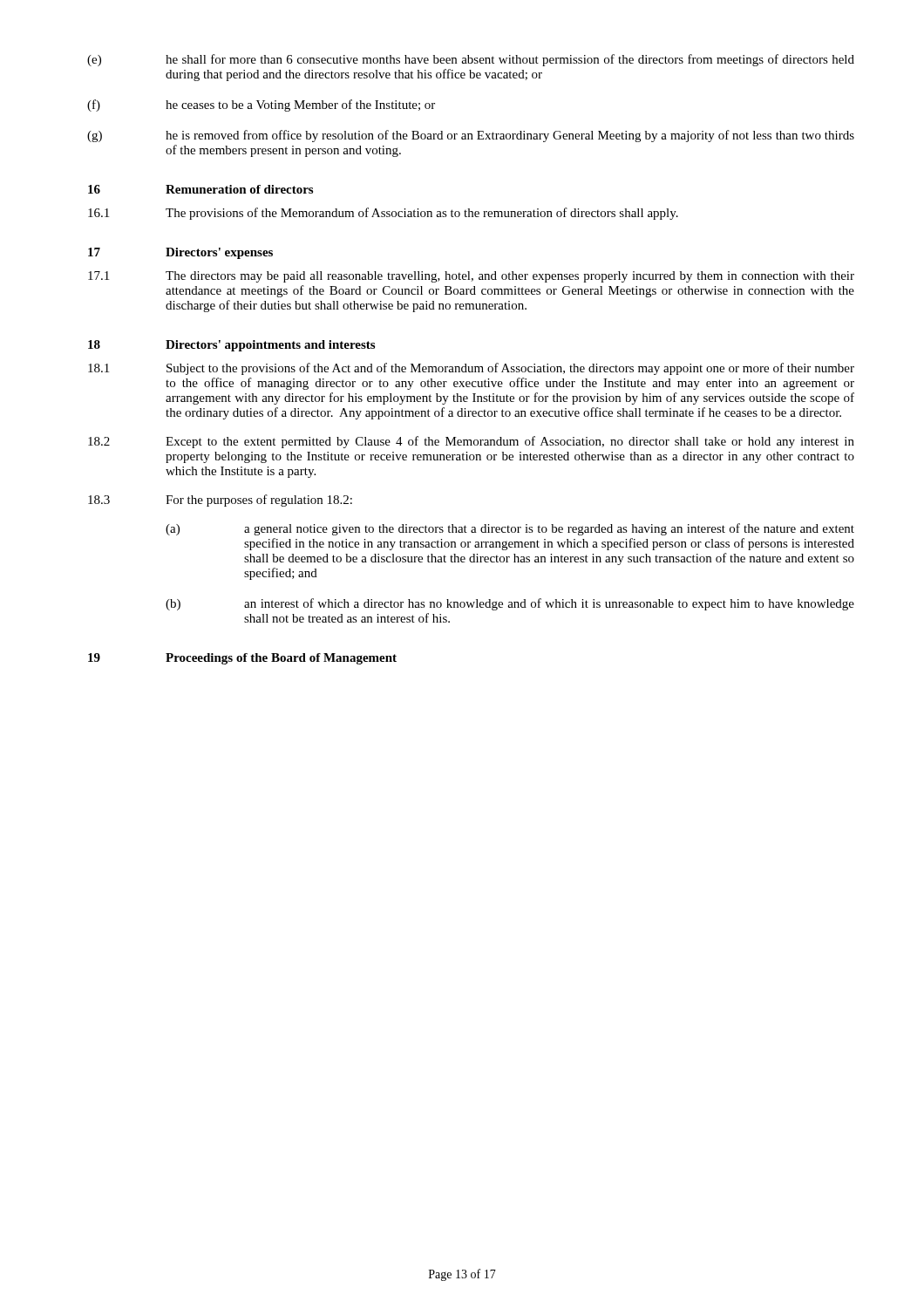Image resolution: width=924 pixels, height=1308 pixels.
Task: Locate the text block containing "2 Except to"
Action: pos(471,456)
